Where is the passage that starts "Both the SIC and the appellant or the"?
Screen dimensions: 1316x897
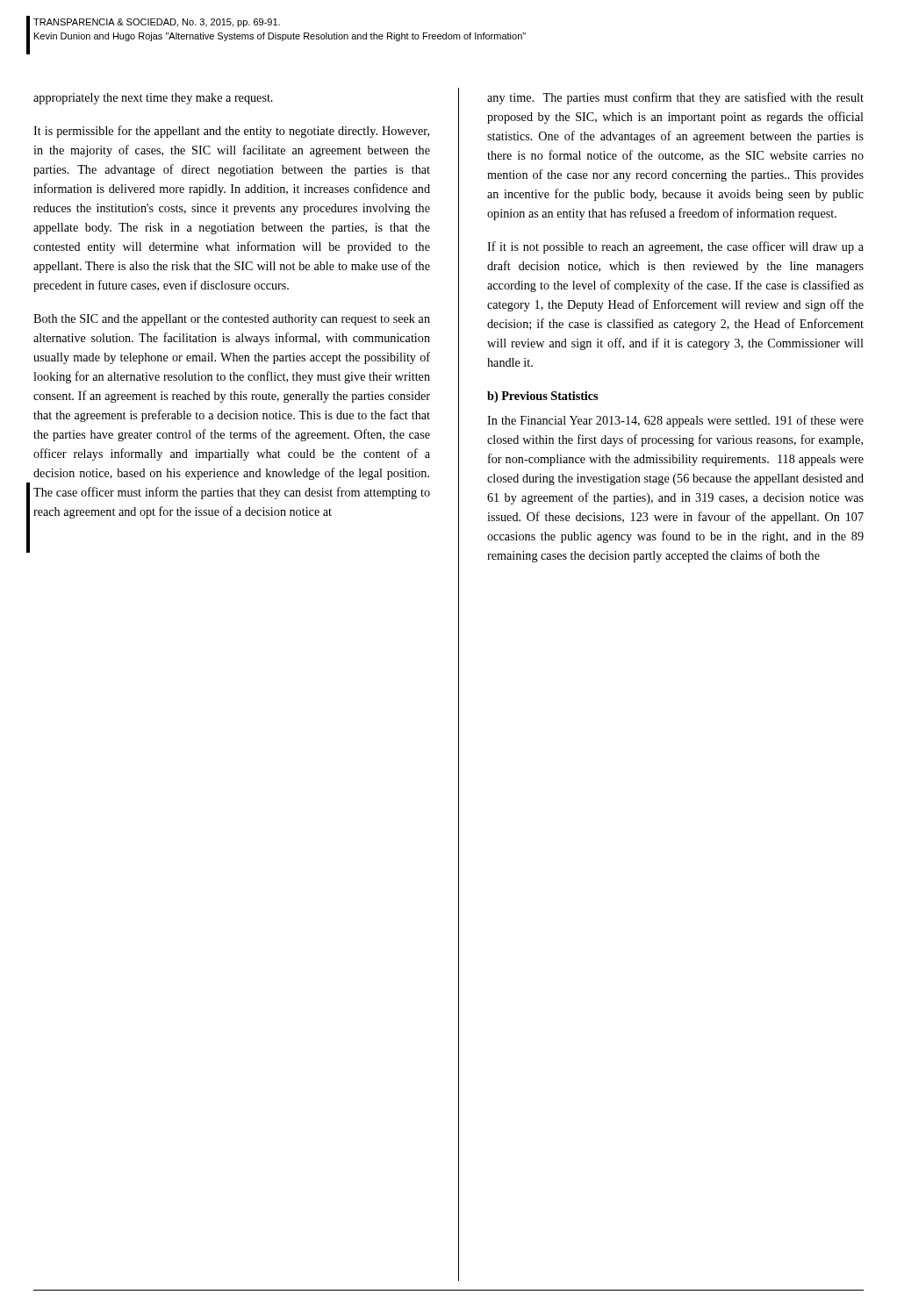pyautogui.click(x=232, y=415)
